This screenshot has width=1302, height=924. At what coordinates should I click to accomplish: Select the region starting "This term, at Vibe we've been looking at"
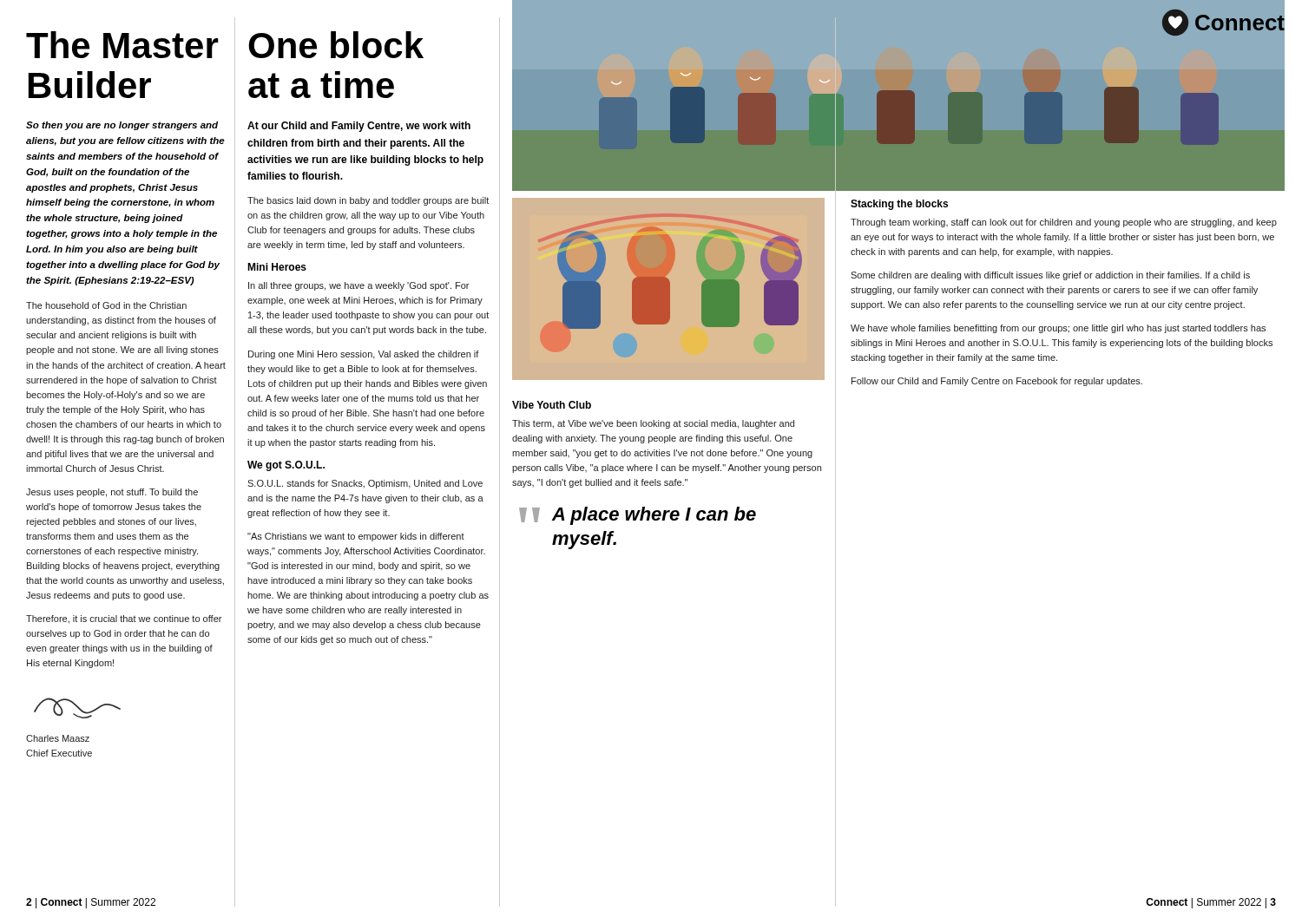click(667, 453)
